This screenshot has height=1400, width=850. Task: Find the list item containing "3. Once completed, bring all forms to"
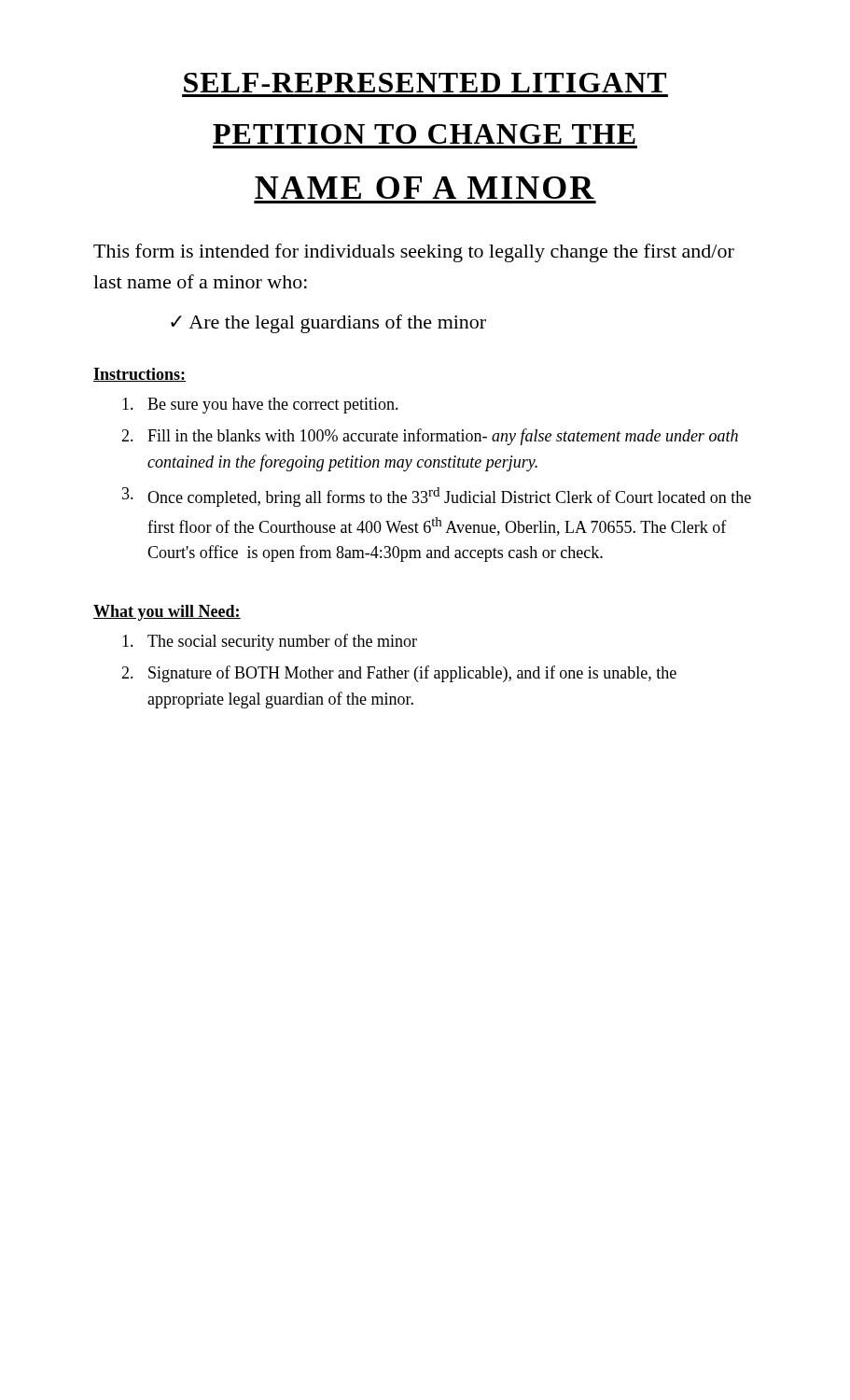pos(439,524)
